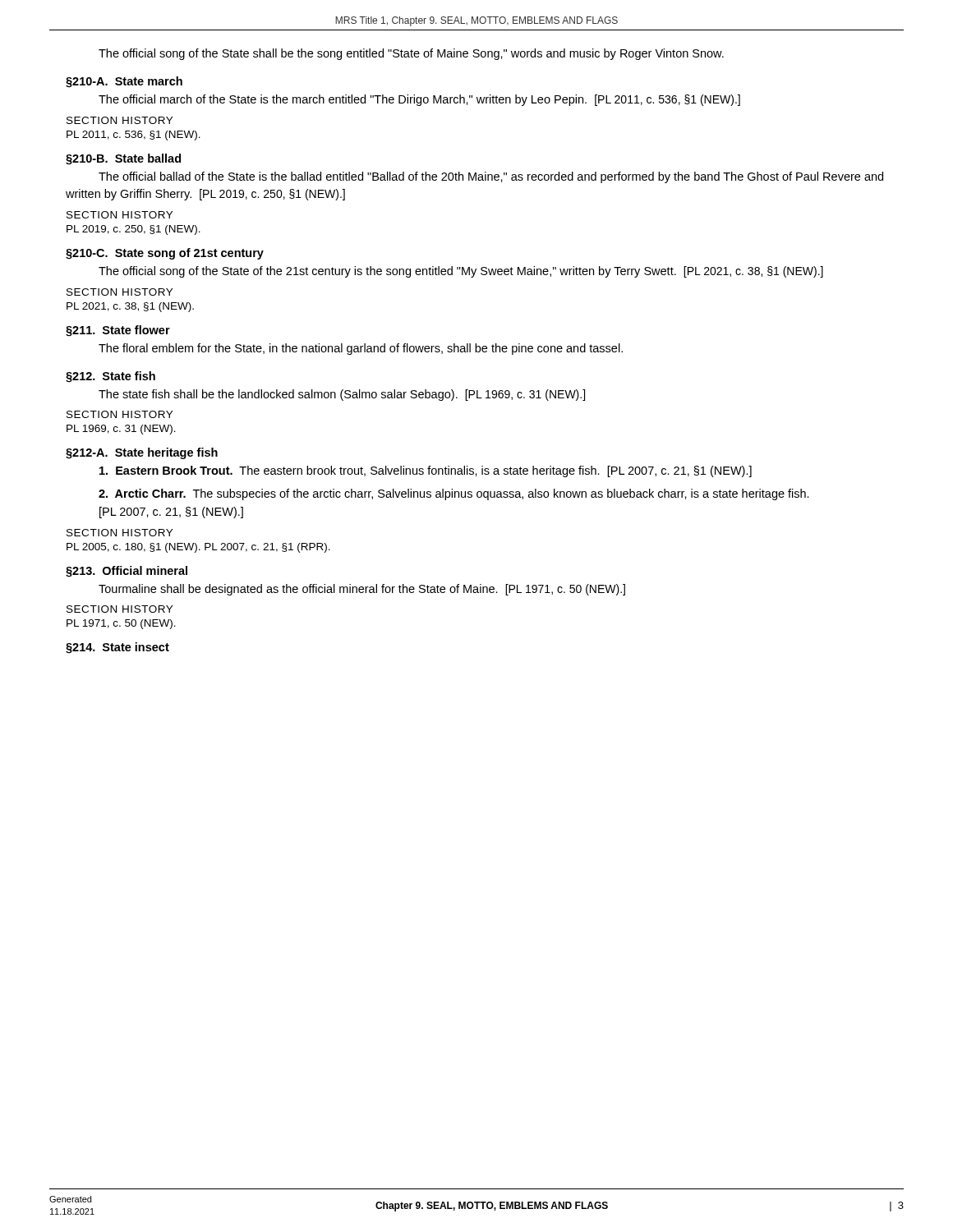
Task: Locate the section header that reads "§212-A. State heritage fish"
Action: point(142,453)
